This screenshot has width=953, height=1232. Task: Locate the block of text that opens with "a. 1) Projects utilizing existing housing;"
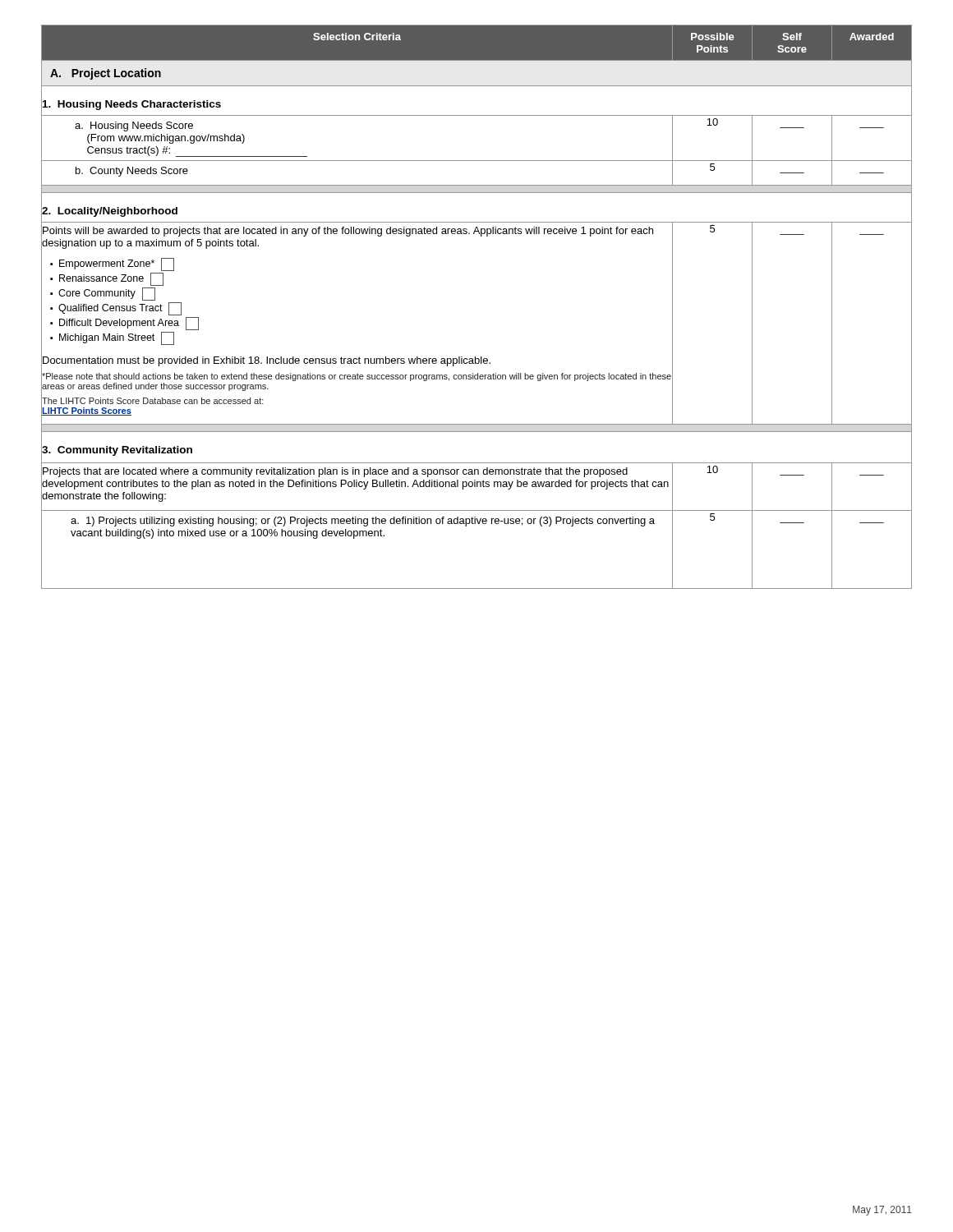pos(363,526)
